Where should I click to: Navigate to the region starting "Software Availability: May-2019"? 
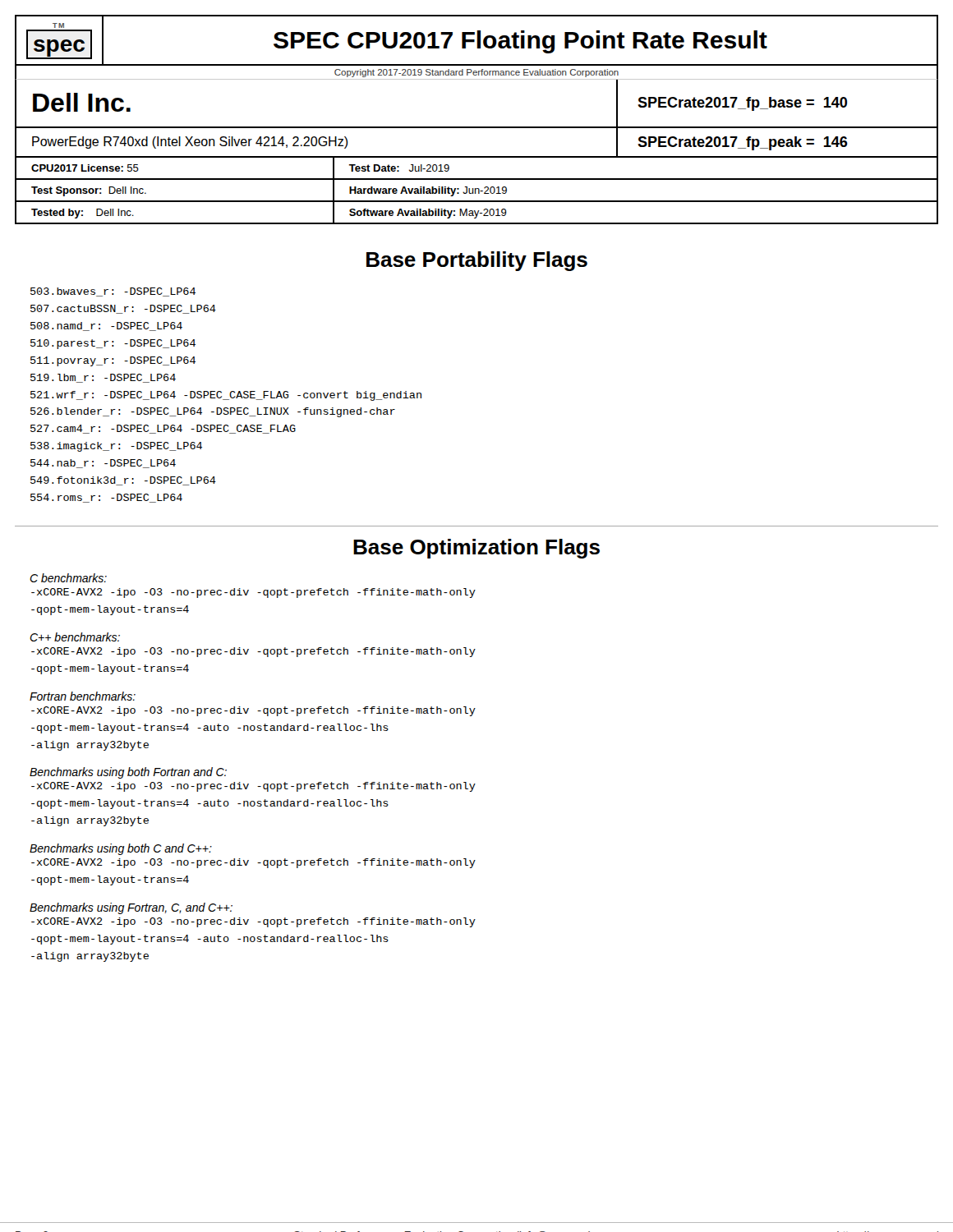pyautogui.click(x=428, y=212)
